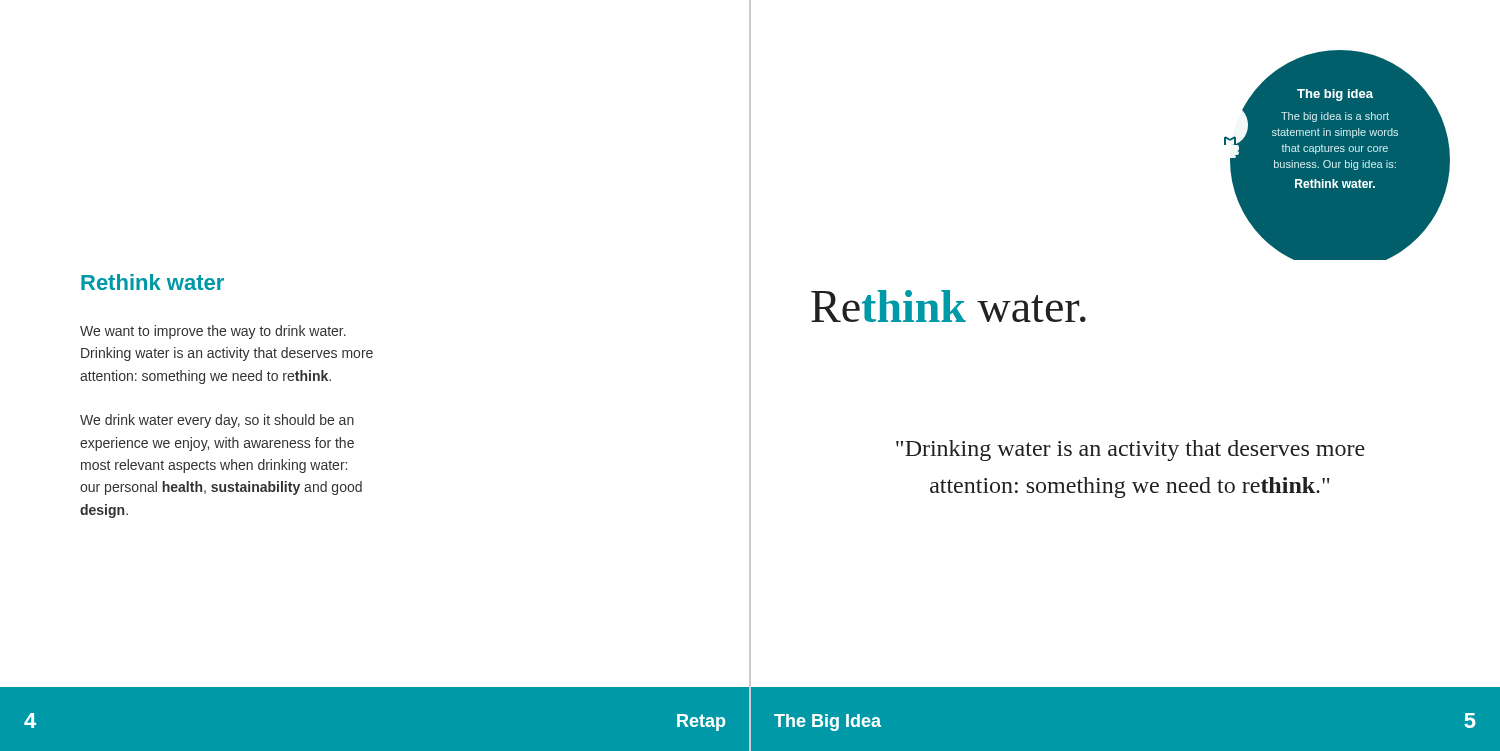Viewport: 1500px width, 751px height.
Task: Find the infographic
Action: click(x=1315, y=145)
